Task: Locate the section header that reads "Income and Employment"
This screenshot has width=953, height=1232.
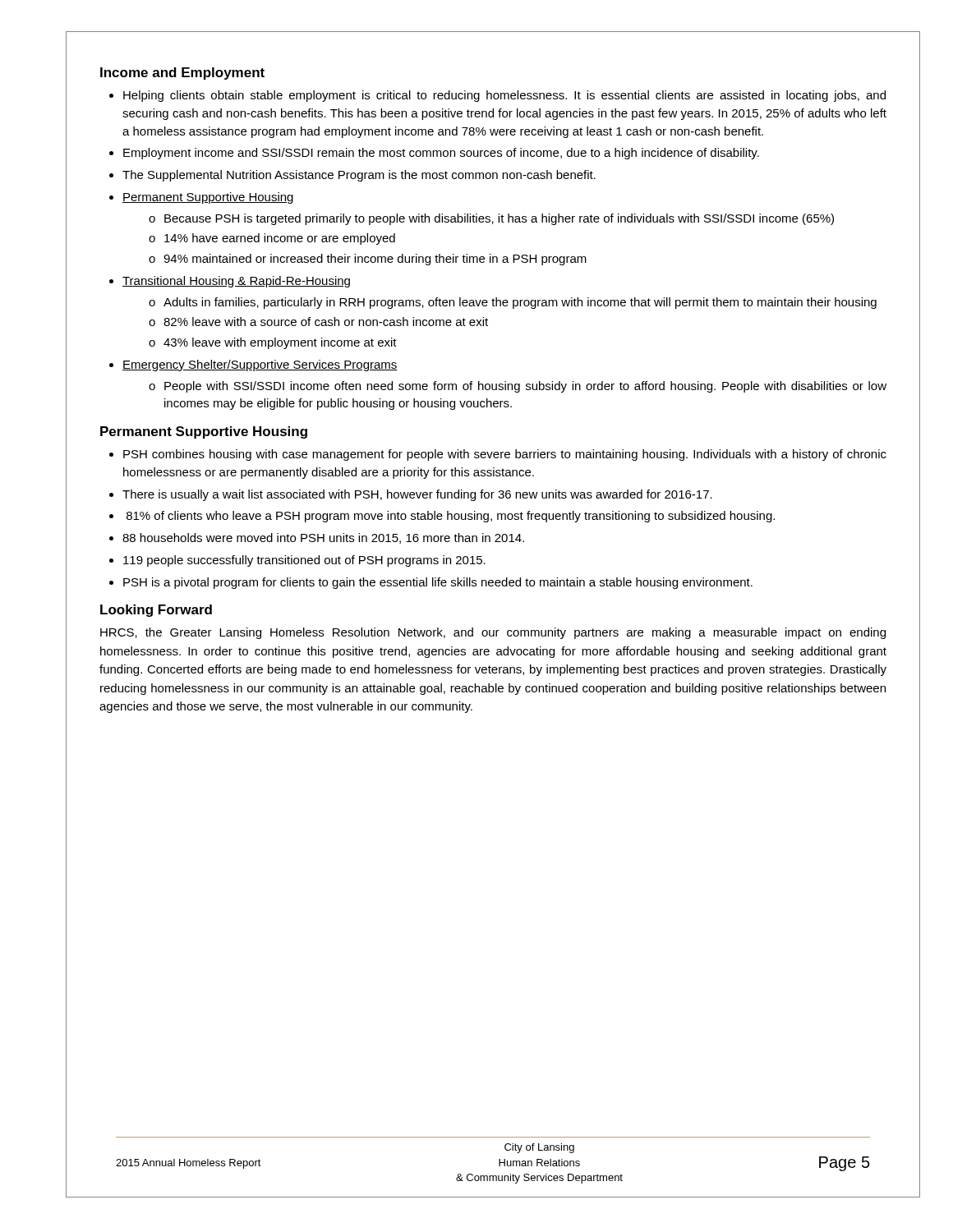Action: point(182,73)
